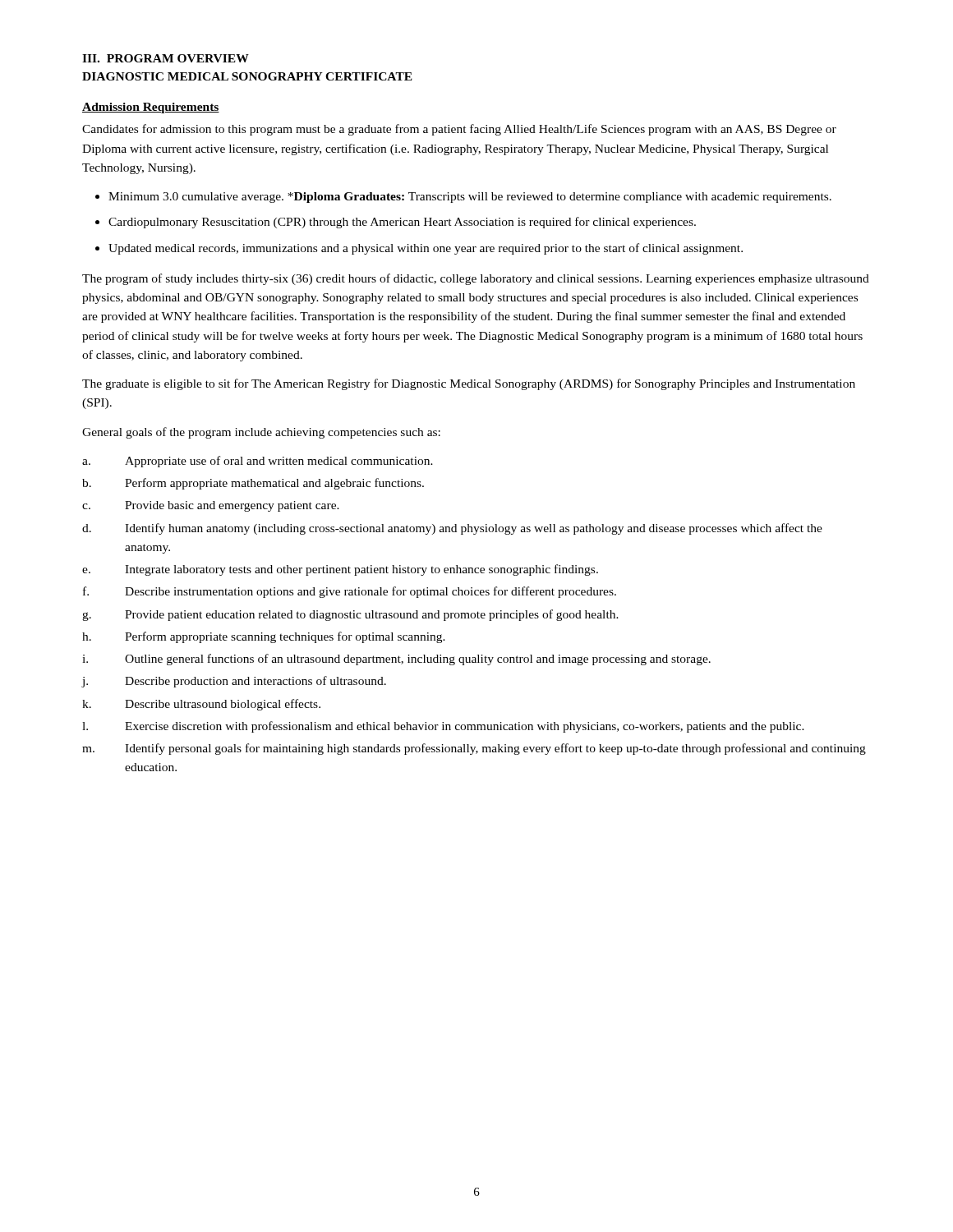Select the element starting "b. Perform appropriate"
Image resolution: width=953 pixels, height=1232 pixels.
coord(253,484)
